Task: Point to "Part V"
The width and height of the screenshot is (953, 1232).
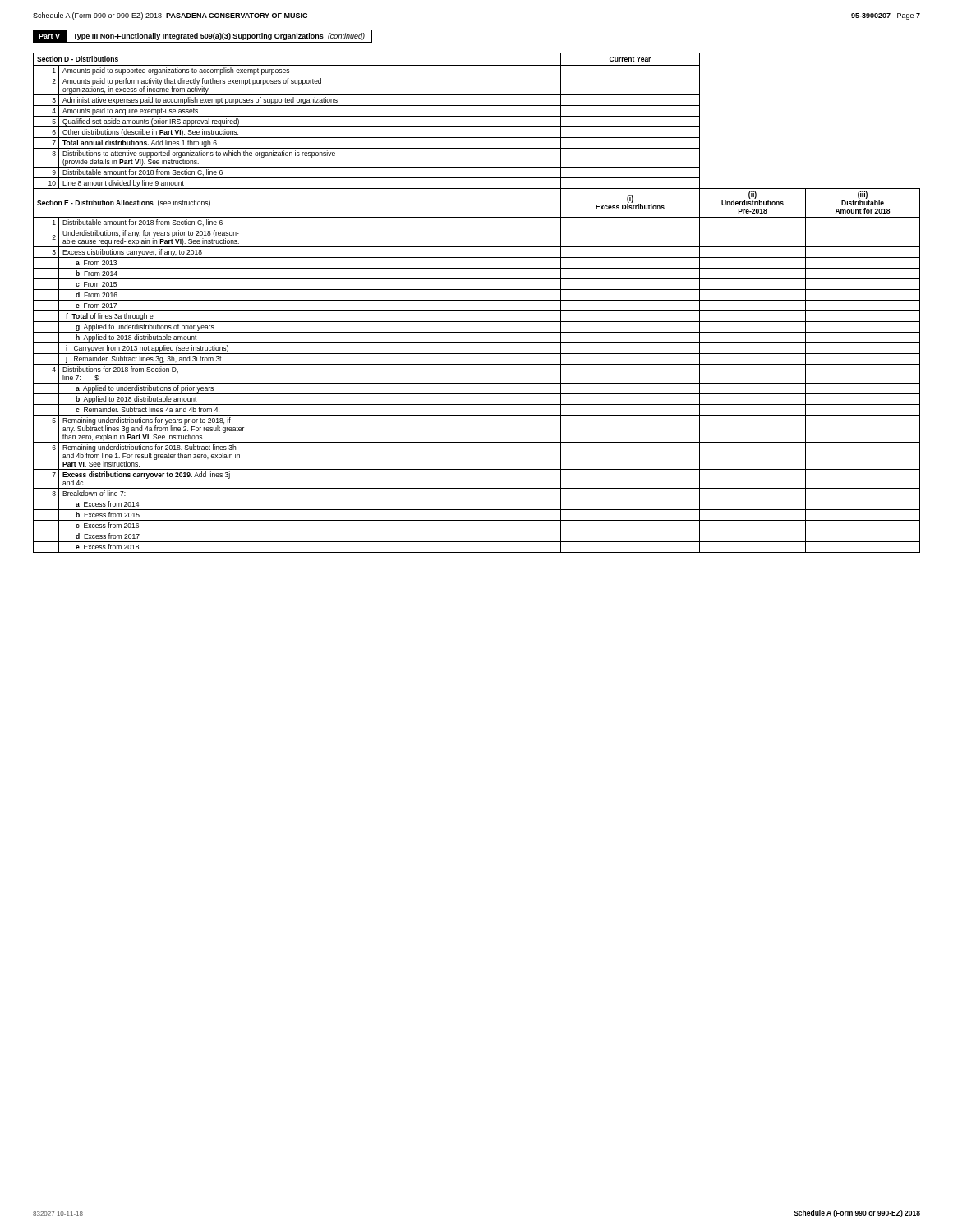Action: (x=49, y=36)
